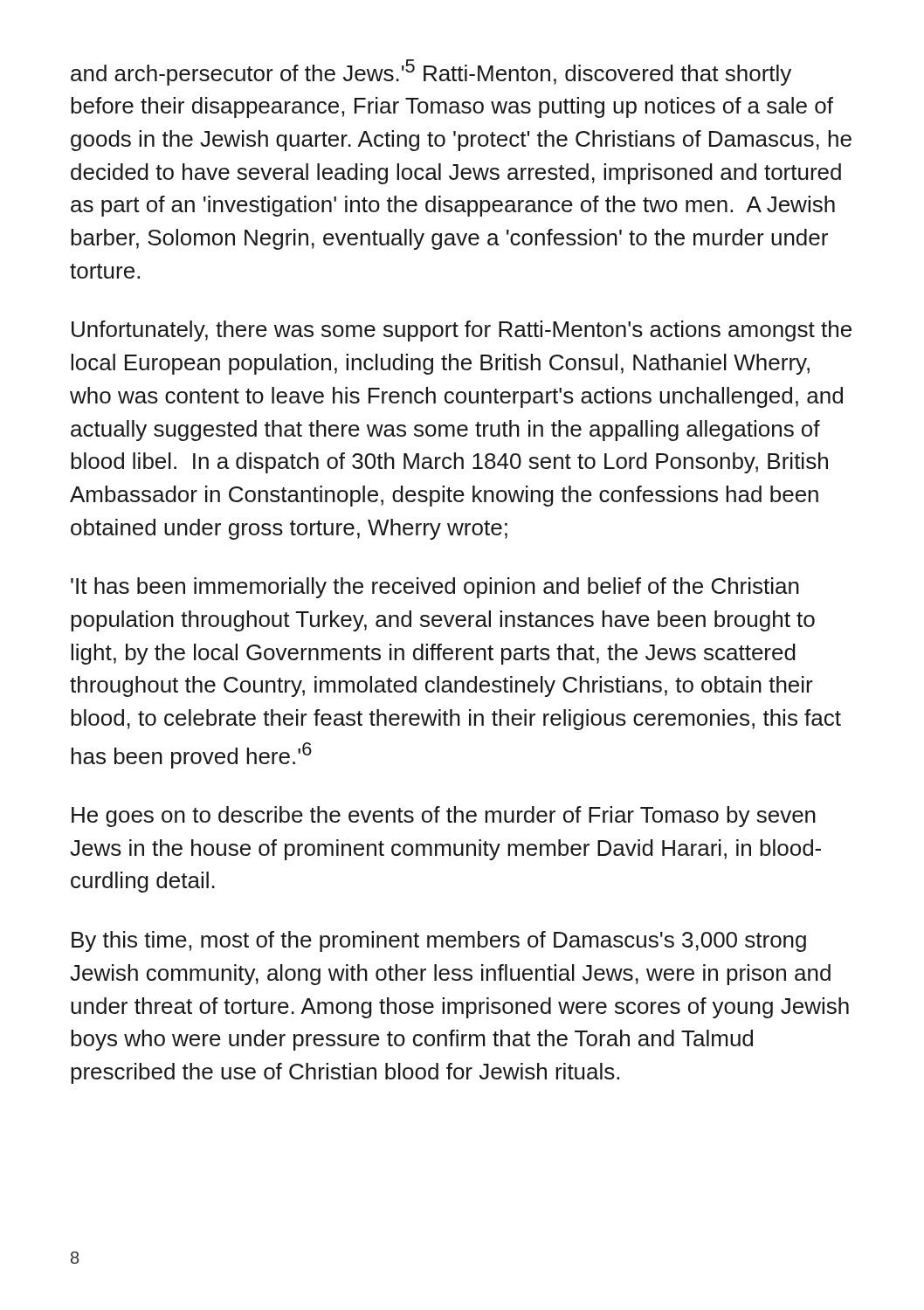This screenshot has height=1310, width=924.
Task: Locate the block of text that opens with "He goes on to describe the events"
Action: [x=446, y=848]
